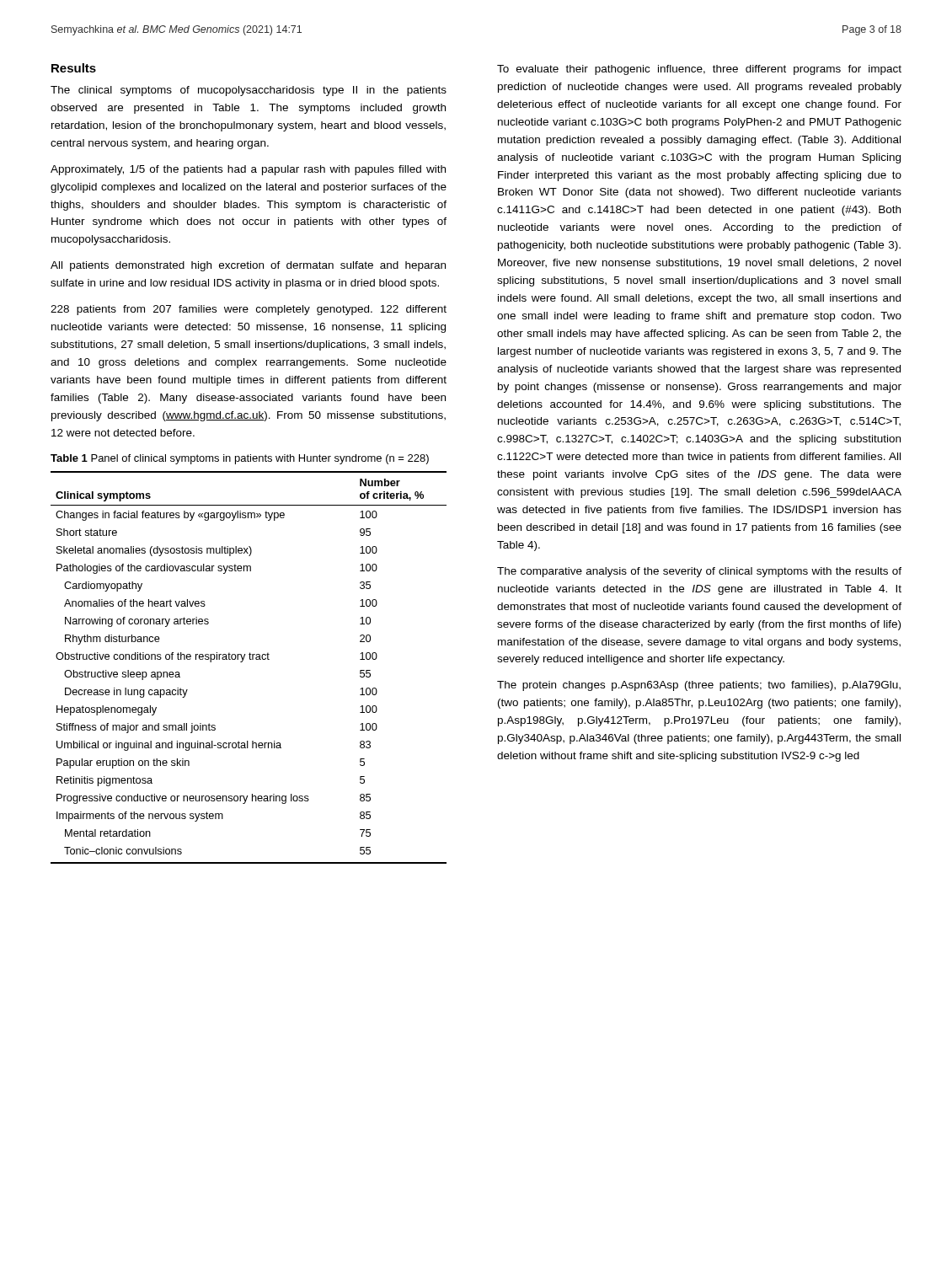
Task: Find the text block that says "The protein changes p.Aspn63Asp (three patients; two families),"
Action: [699, 720]
